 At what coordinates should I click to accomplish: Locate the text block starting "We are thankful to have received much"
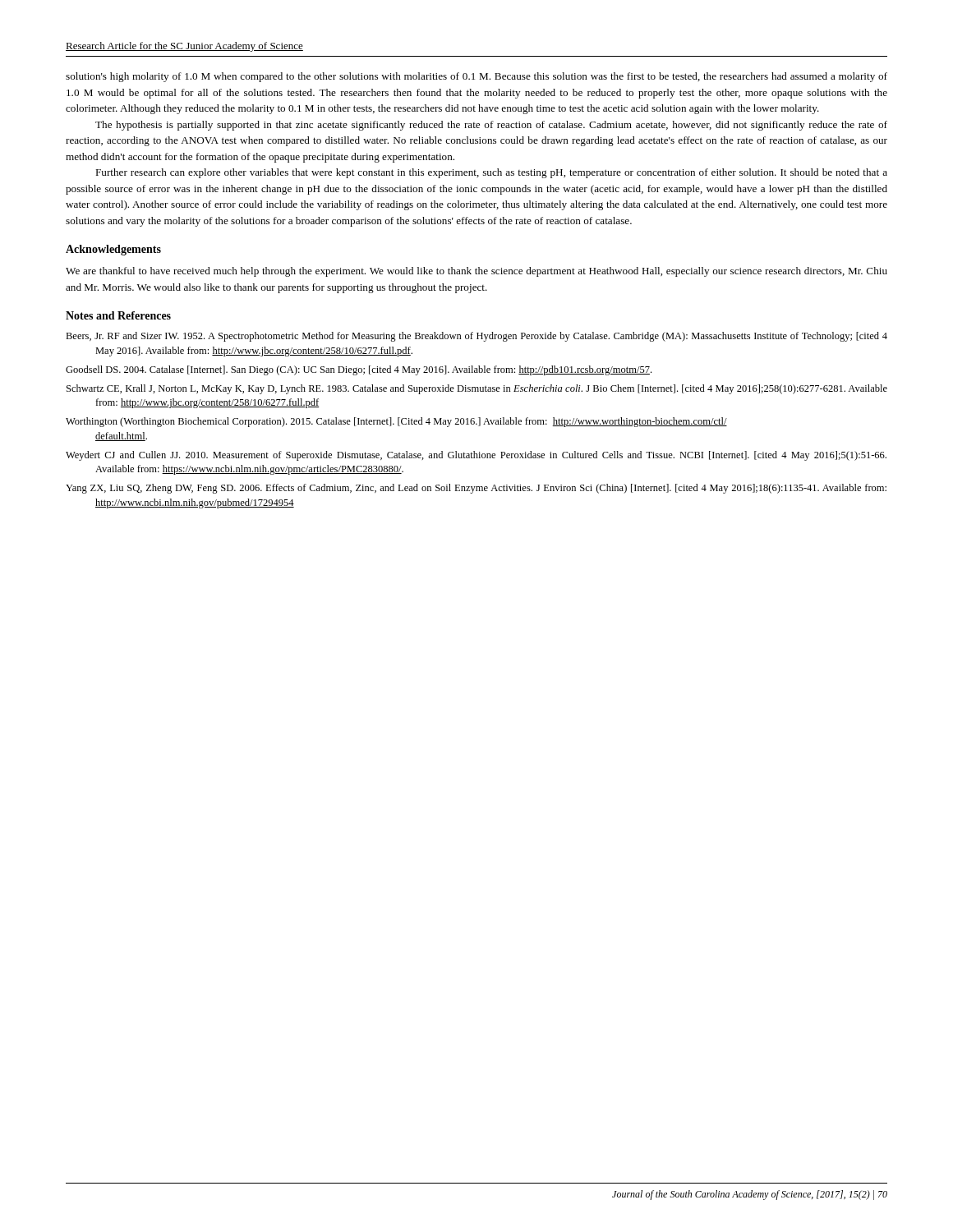coord(476,279)
